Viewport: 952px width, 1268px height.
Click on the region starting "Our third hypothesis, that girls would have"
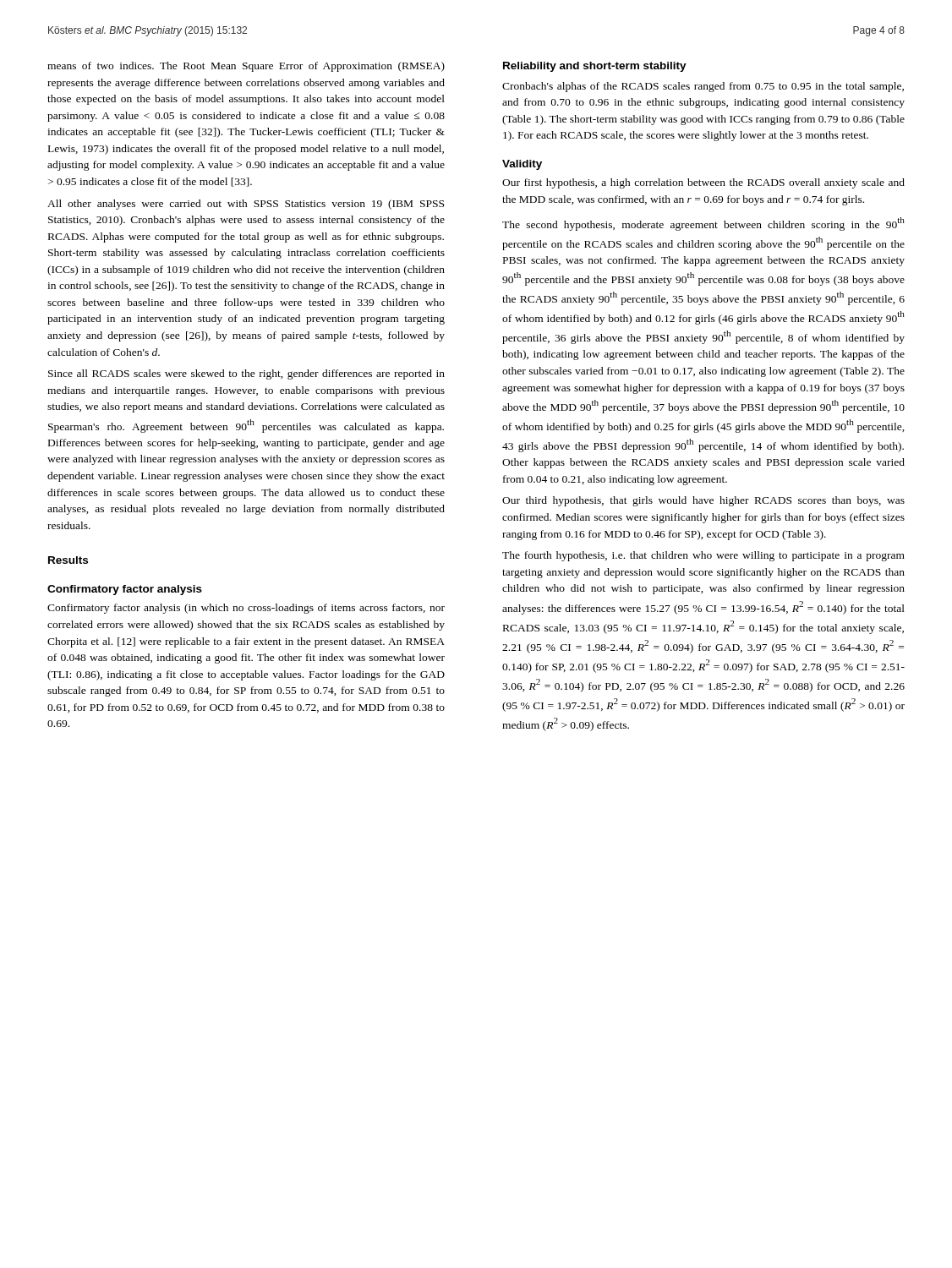[x=703, y=517]
